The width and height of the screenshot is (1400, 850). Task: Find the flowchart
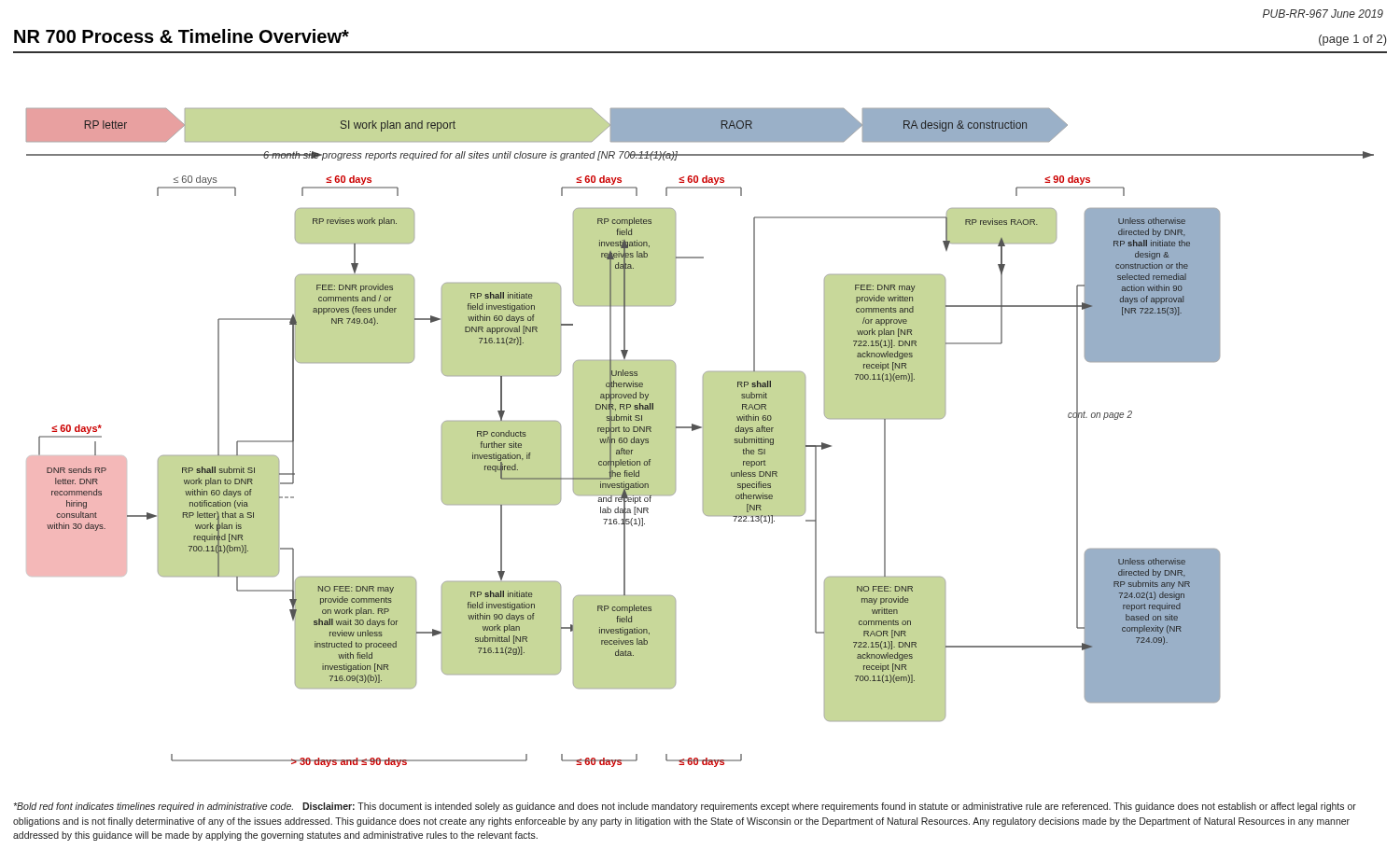pyautogui.click(x=700, y=425)
